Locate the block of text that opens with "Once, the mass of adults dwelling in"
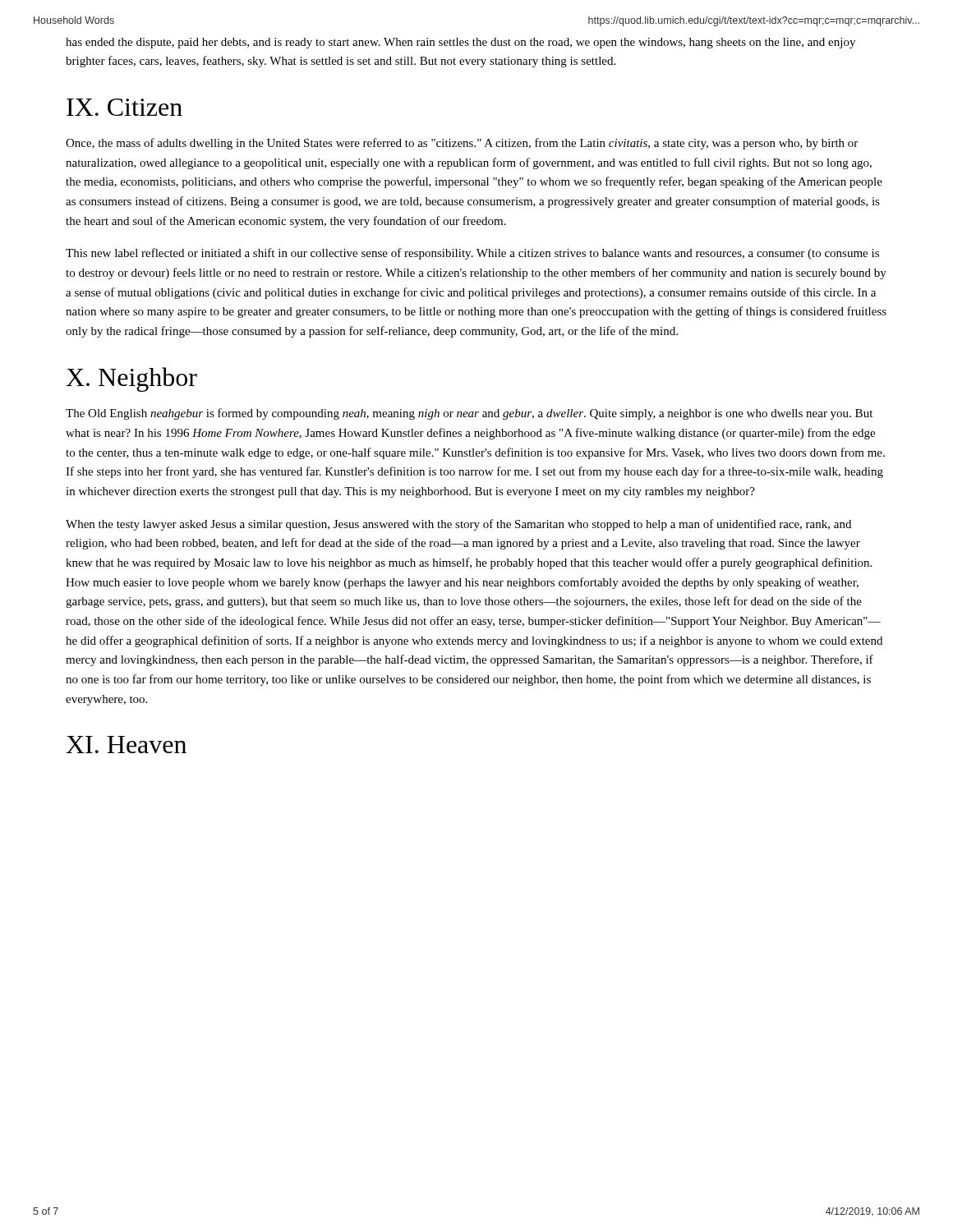The width and height of the screenshot is (953, 1232). (x=474, y=182)
